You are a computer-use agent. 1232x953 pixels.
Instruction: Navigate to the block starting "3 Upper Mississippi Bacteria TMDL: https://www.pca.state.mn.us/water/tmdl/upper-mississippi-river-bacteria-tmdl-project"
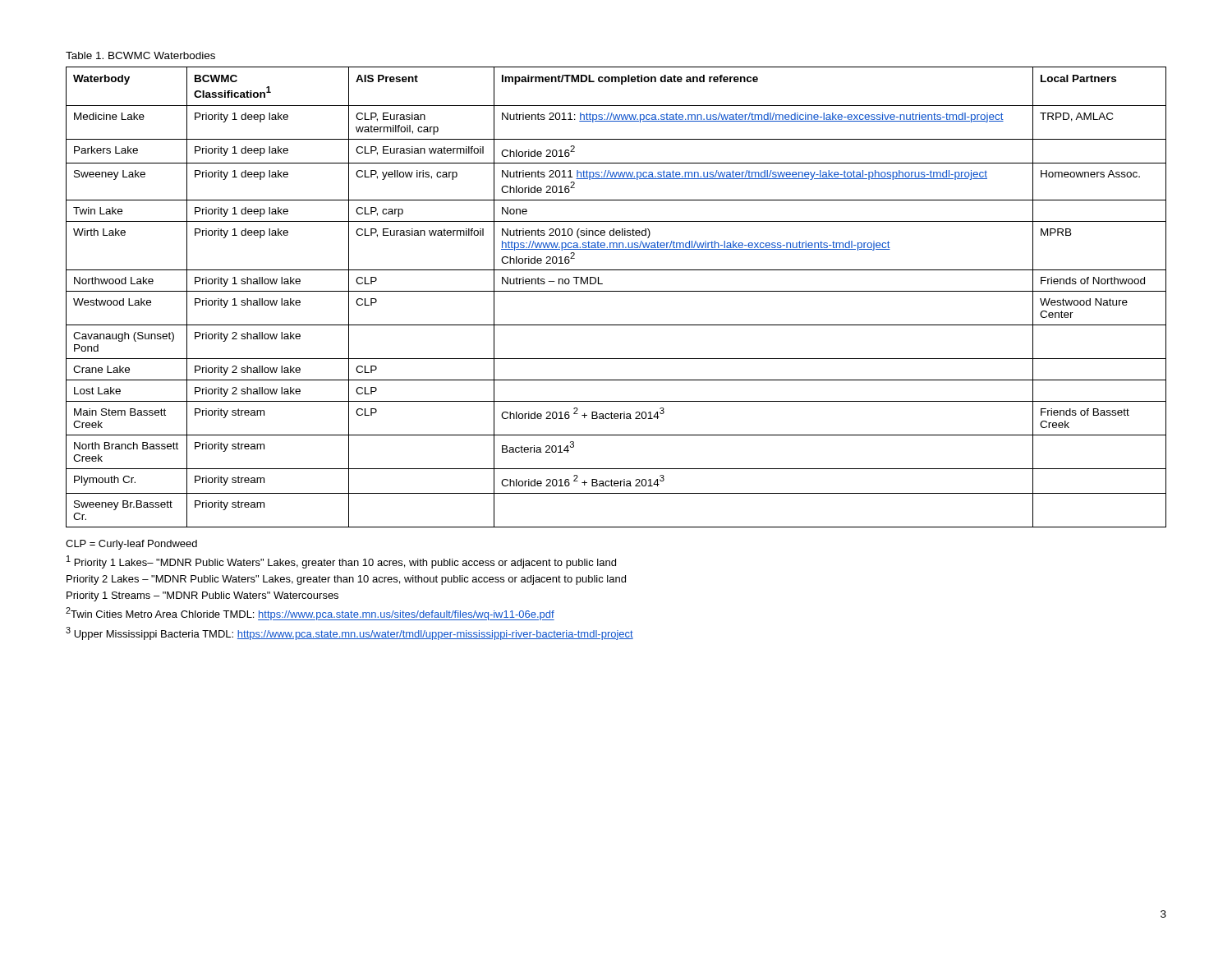349,633
